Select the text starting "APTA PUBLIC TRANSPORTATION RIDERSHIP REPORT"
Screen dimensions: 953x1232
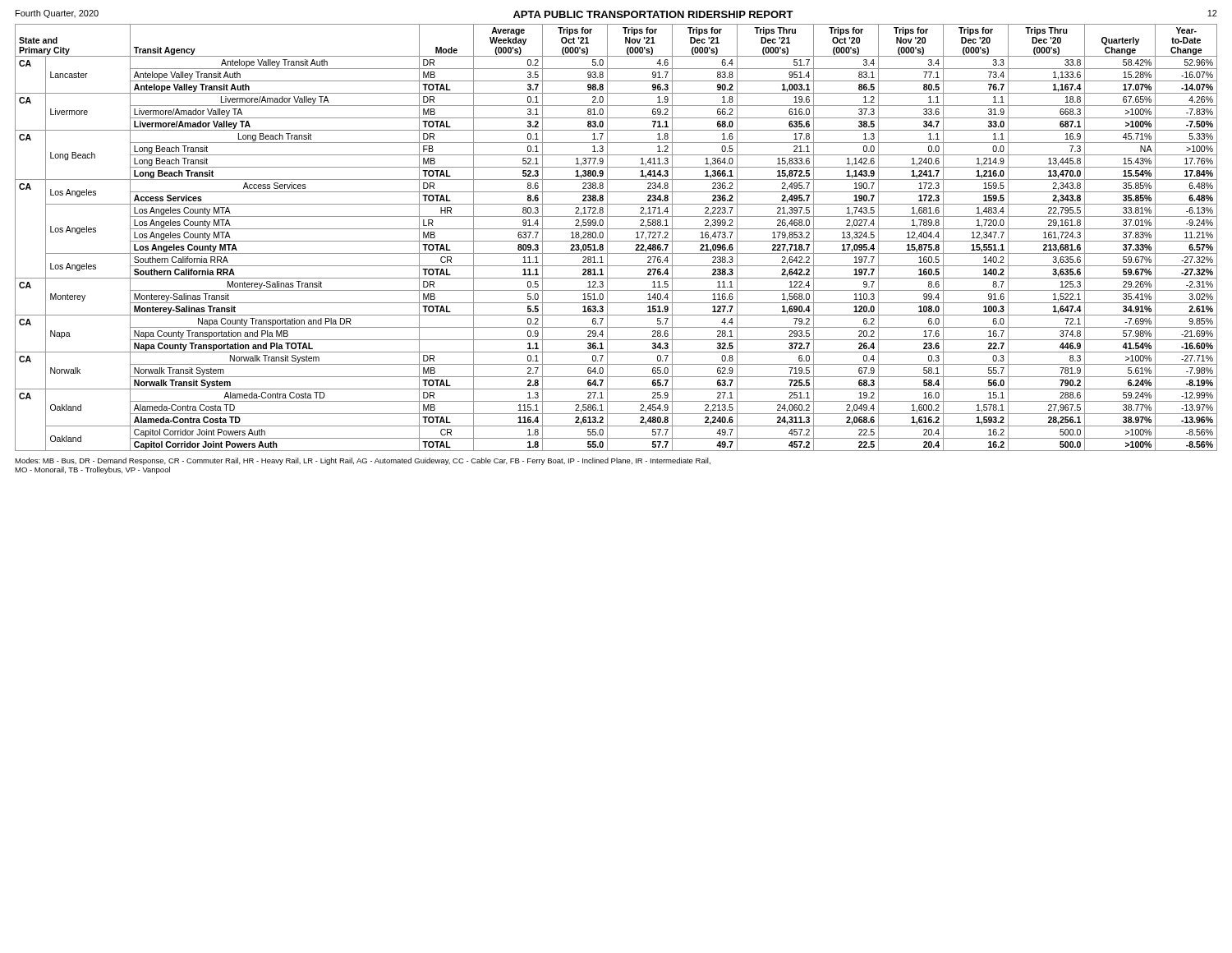coord(653,14)
